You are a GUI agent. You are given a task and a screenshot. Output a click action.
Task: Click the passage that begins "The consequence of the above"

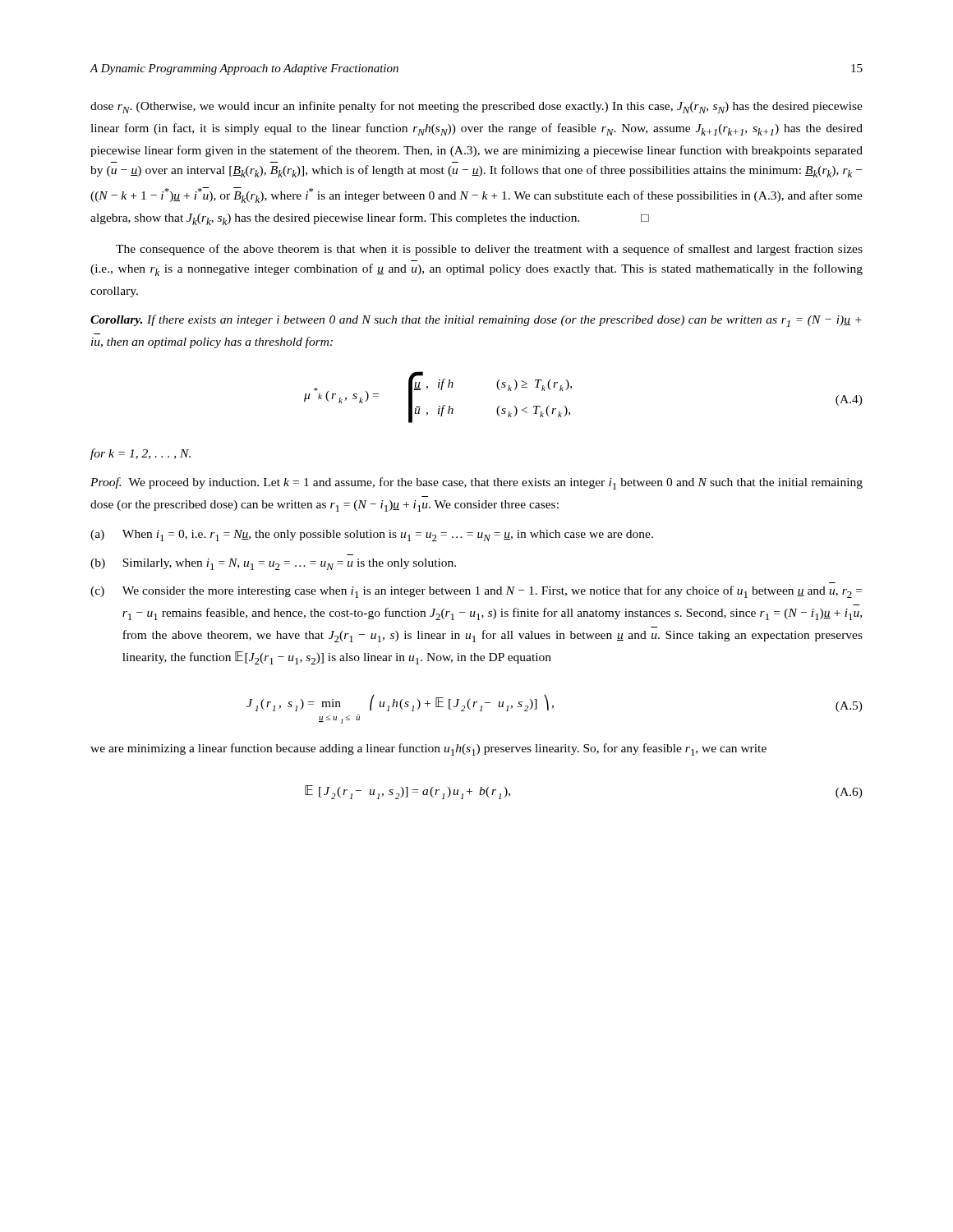pyautogui.click(x=476, y=270)
